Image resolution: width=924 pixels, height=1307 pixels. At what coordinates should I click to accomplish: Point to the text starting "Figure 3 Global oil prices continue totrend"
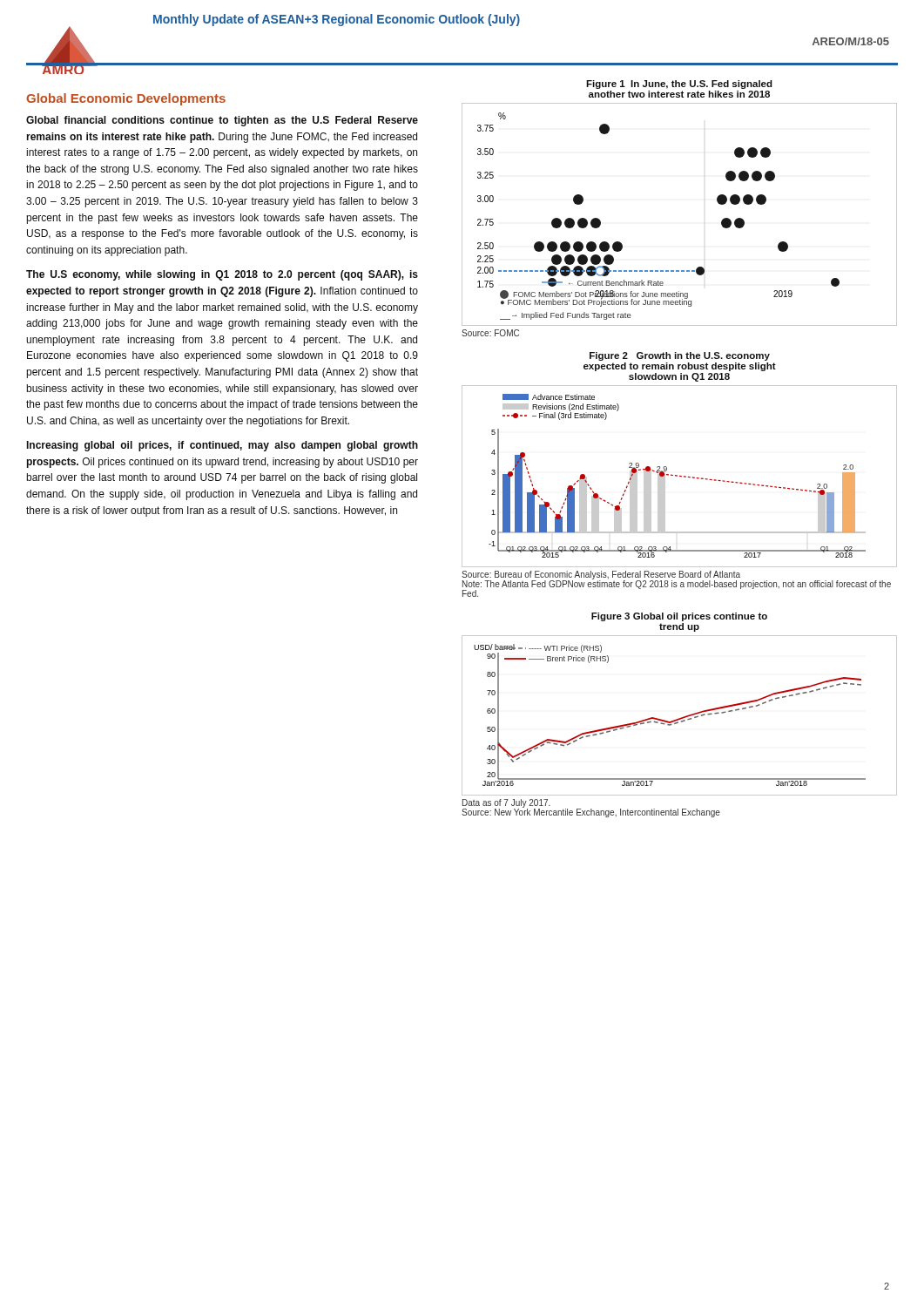(x=679, y=622)
